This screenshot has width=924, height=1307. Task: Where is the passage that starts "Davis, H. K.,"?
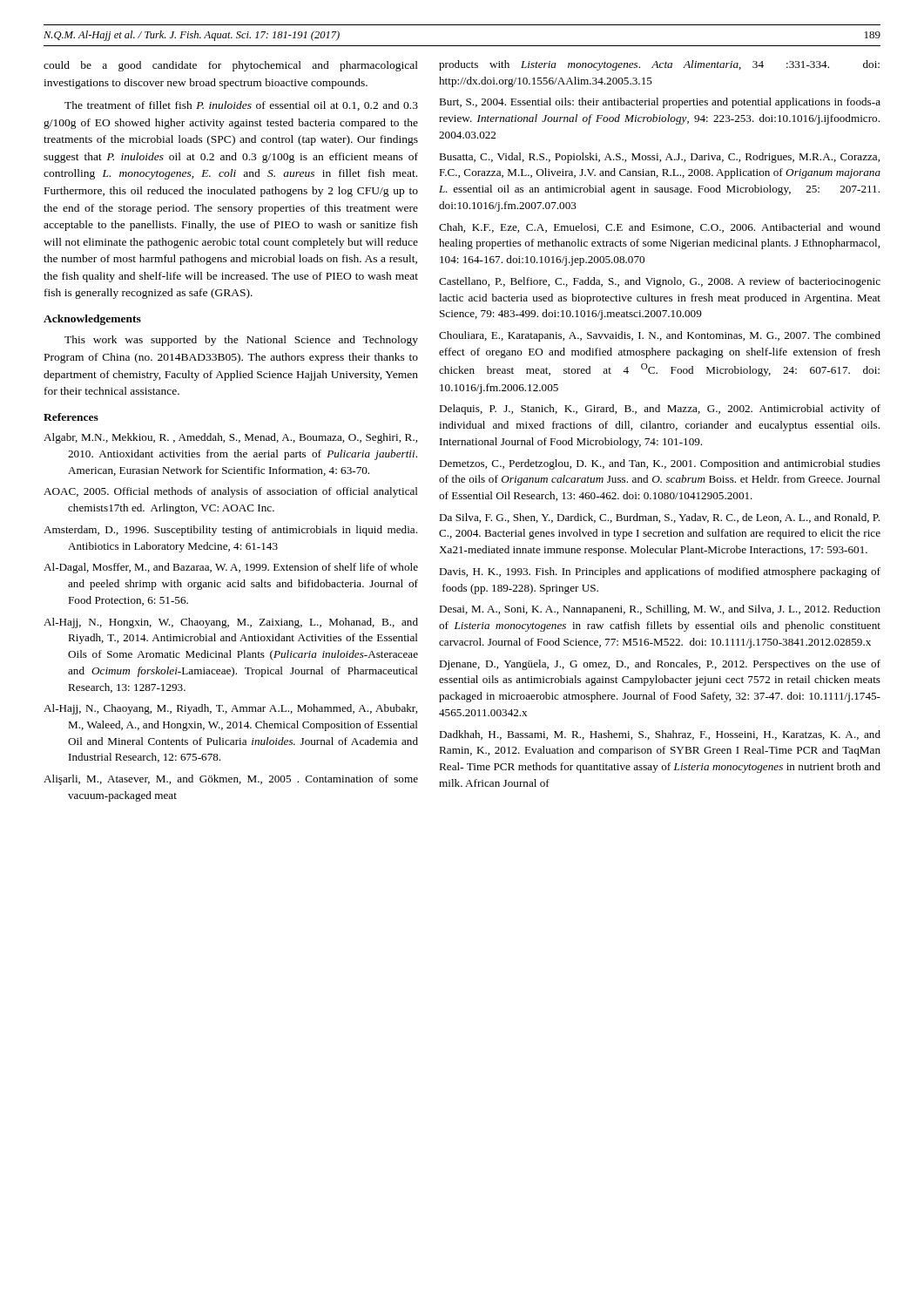point(660,579)
